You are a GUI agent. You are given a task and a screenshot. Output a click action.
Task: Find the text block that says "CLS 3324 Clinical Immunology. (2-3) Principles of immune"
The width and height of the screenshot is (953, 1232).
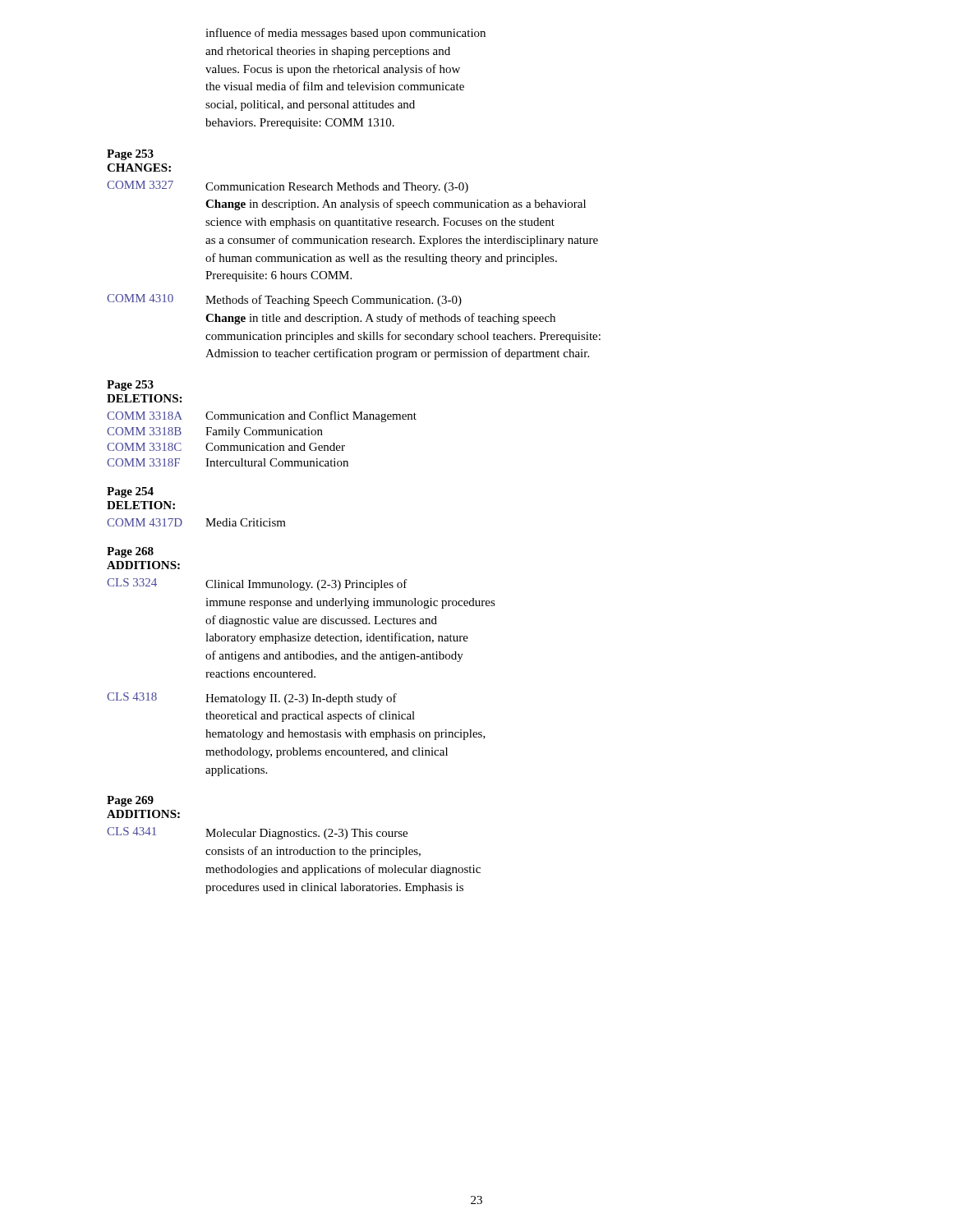[x=476, y=629]
